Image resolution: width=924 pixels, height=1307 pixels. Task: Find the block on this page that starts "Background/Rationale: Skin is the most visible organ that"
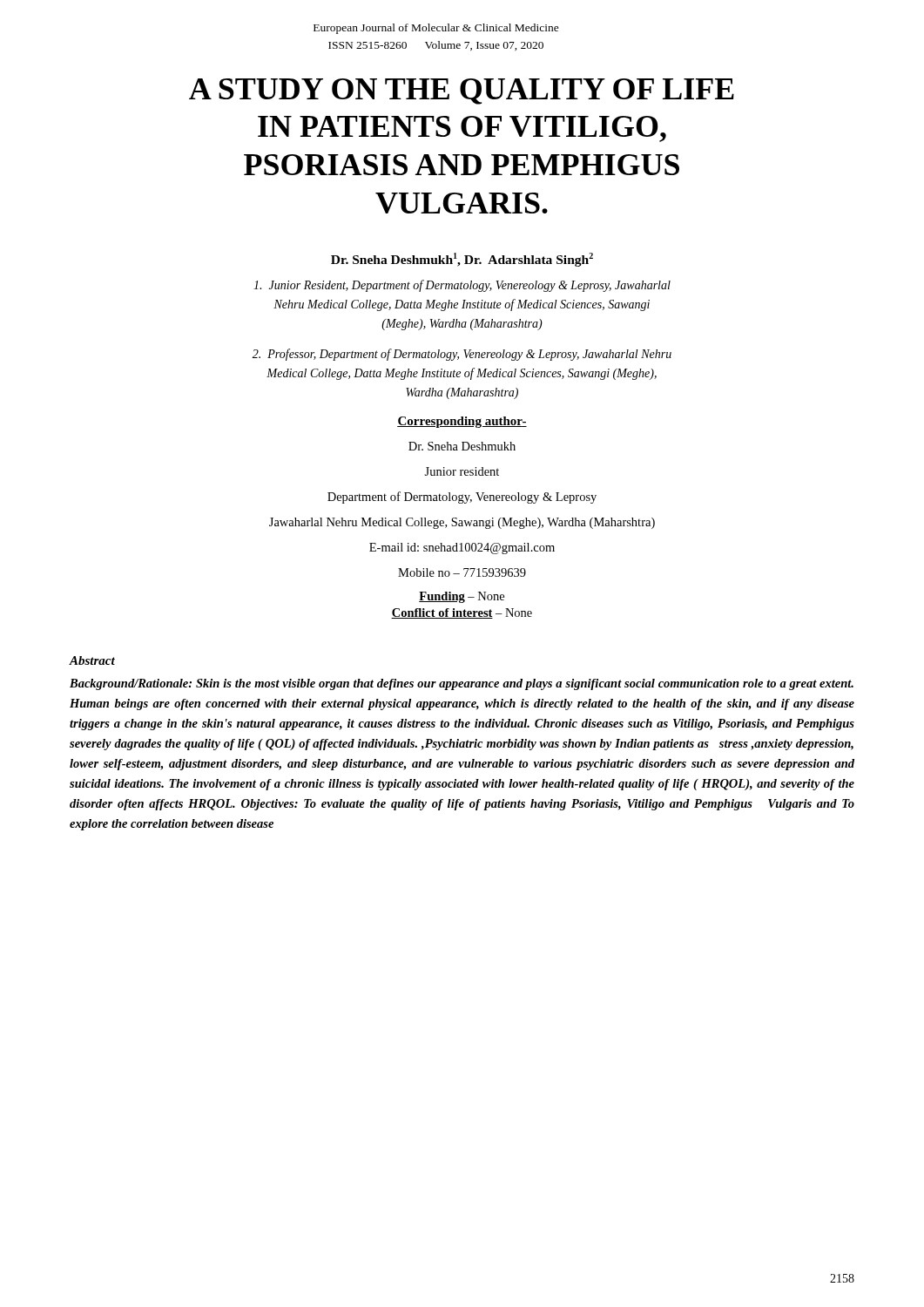[x=462, y=753]
